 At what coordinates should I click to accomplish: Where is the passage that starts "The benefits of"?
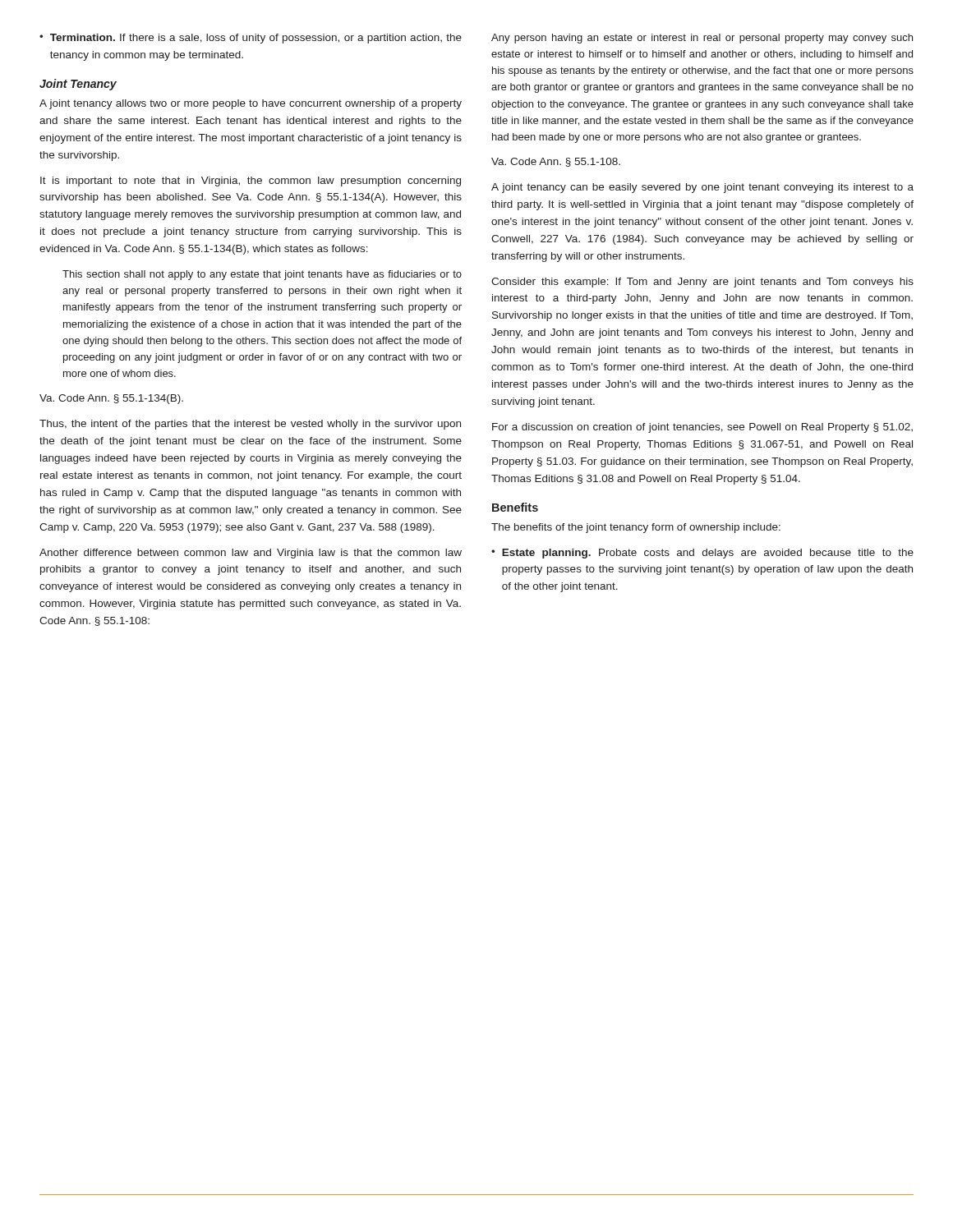pyautogui.click(x=702, y=527)
